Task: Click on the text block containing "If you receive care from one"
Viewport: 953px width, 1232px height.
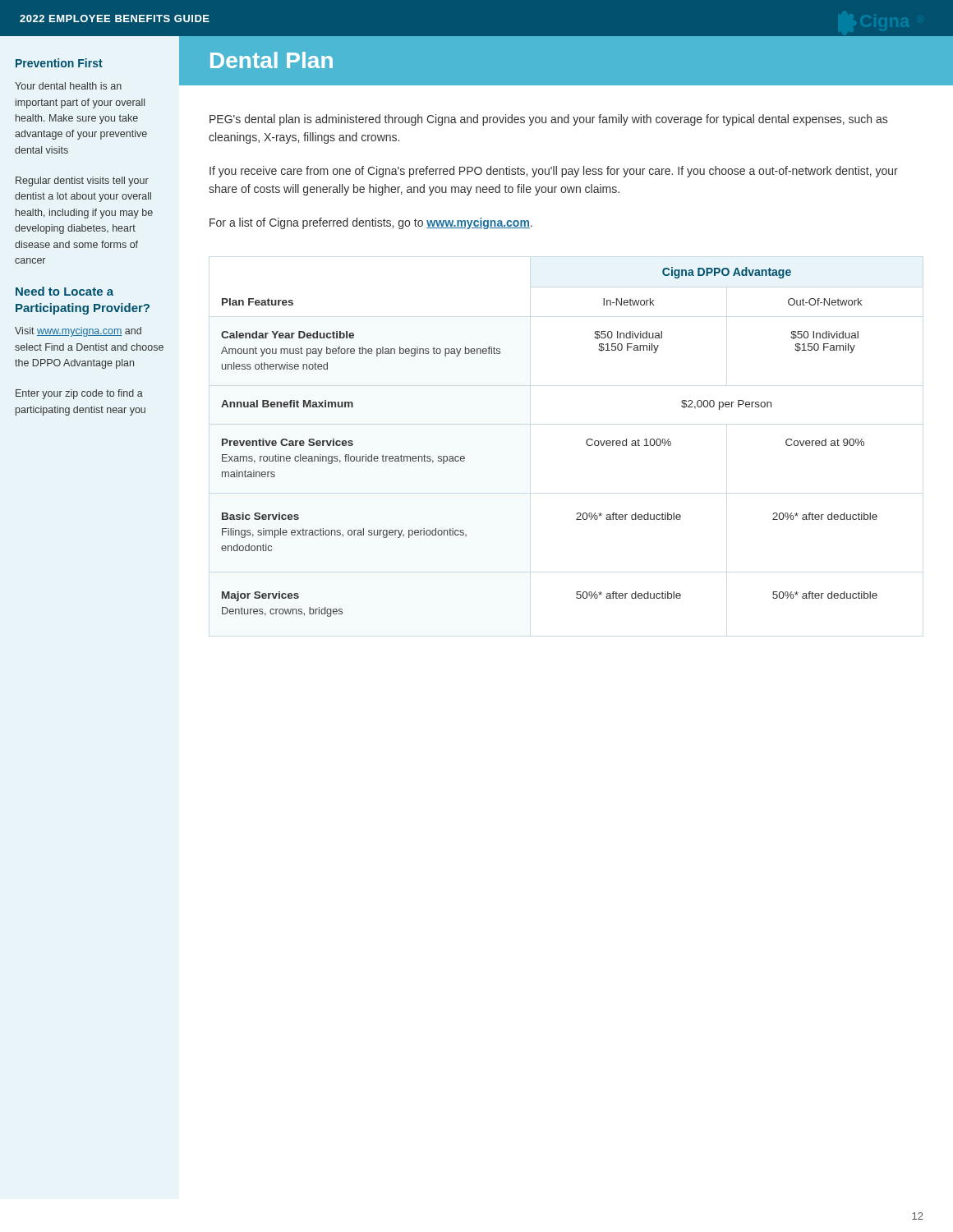Action: pos(553,180)
